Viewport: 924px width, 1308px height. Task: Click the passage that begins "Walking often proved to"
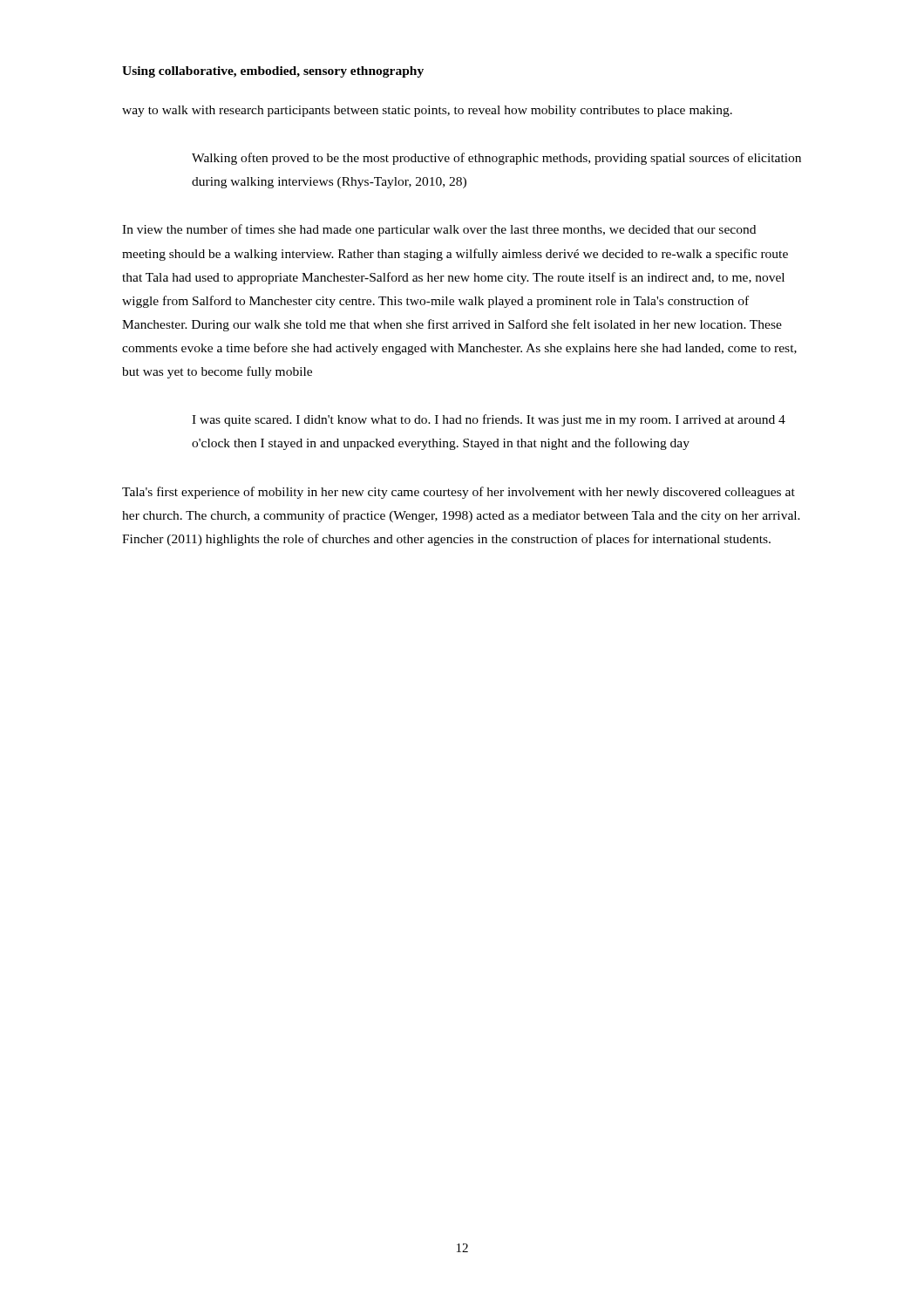[497, 169]
